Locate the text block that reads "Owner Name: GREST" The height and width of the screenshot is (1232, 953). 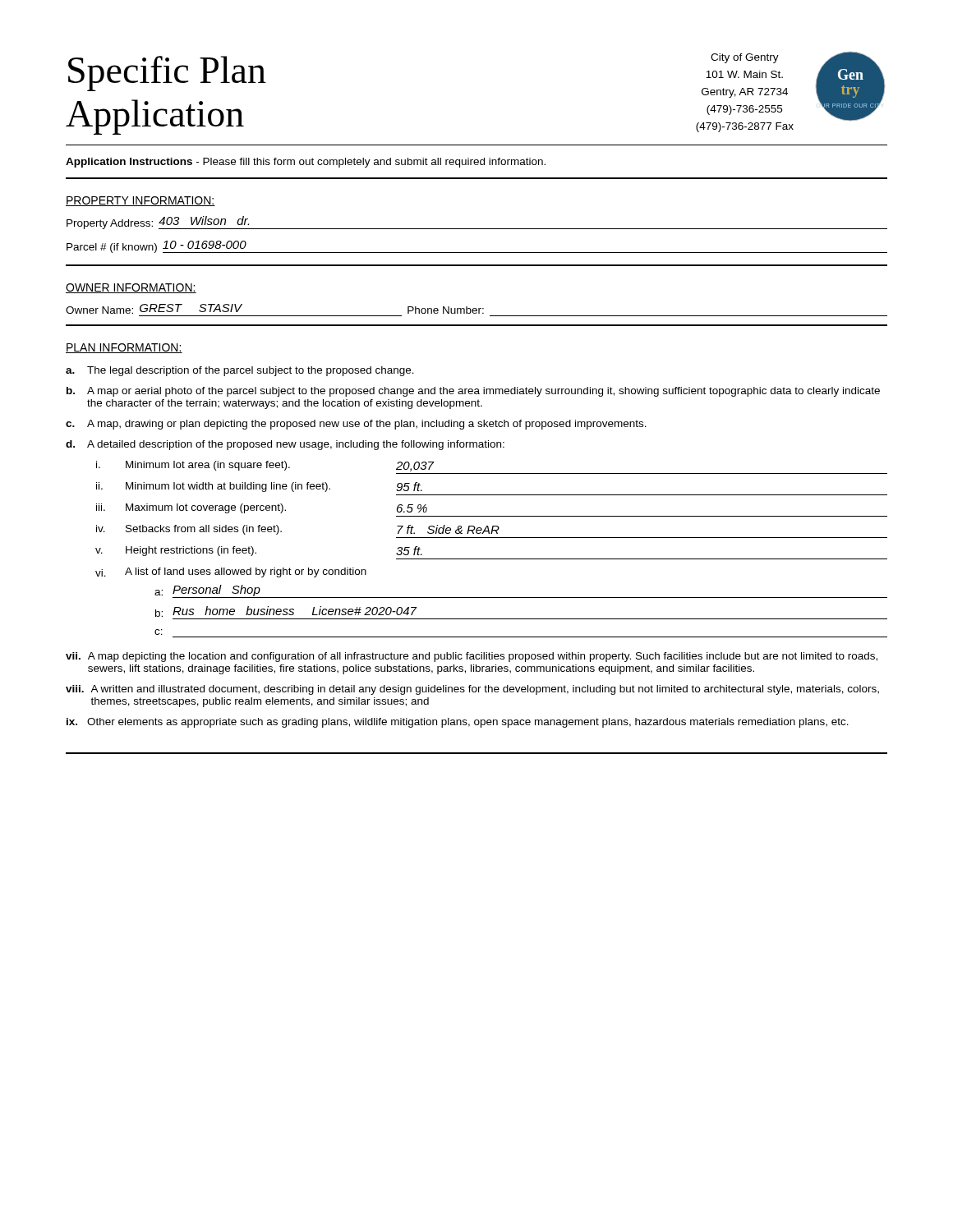pyautogui.click(x=476, y=308)
